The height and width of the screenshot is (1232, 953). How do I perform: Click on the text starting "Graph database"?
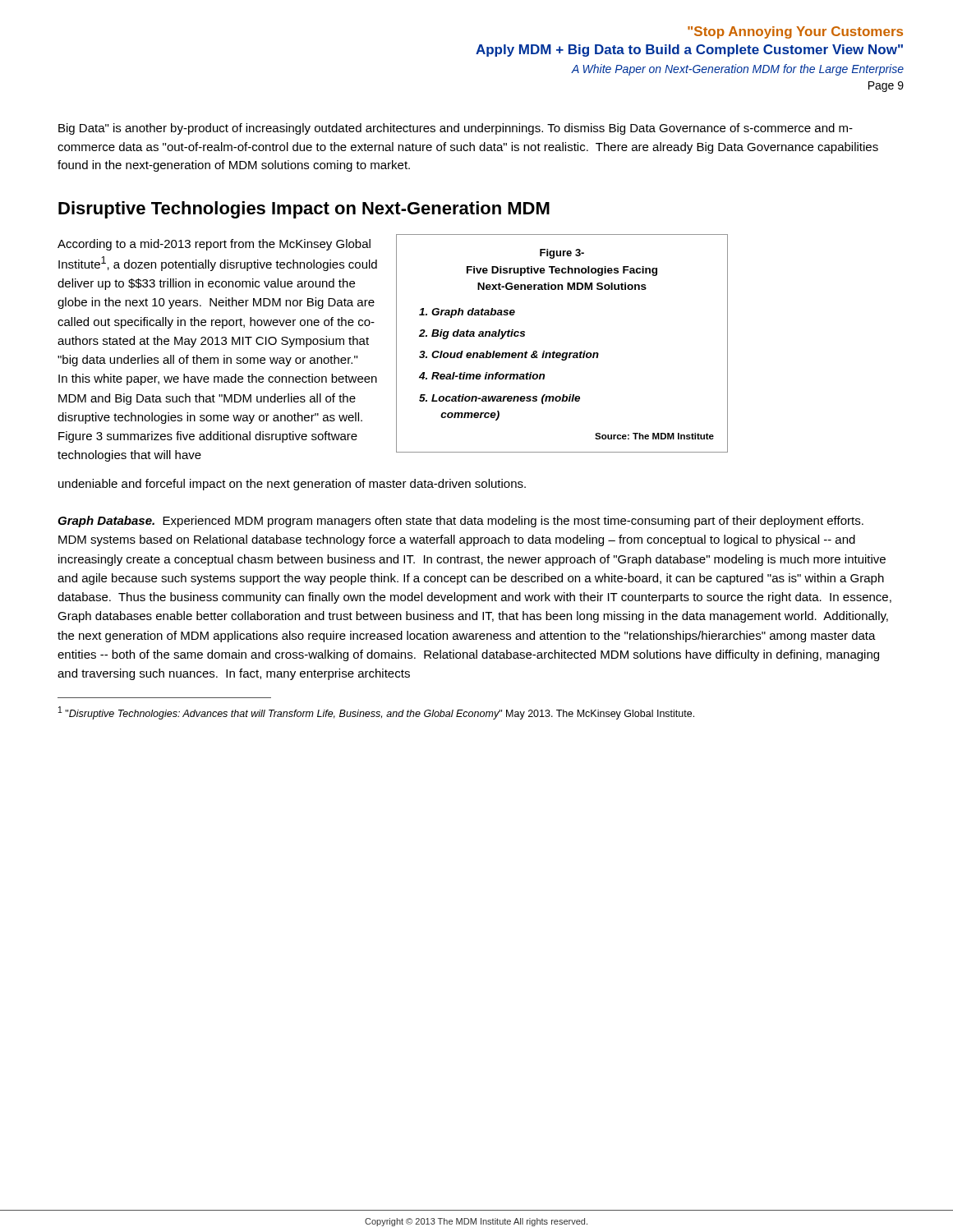click(473, 311)
